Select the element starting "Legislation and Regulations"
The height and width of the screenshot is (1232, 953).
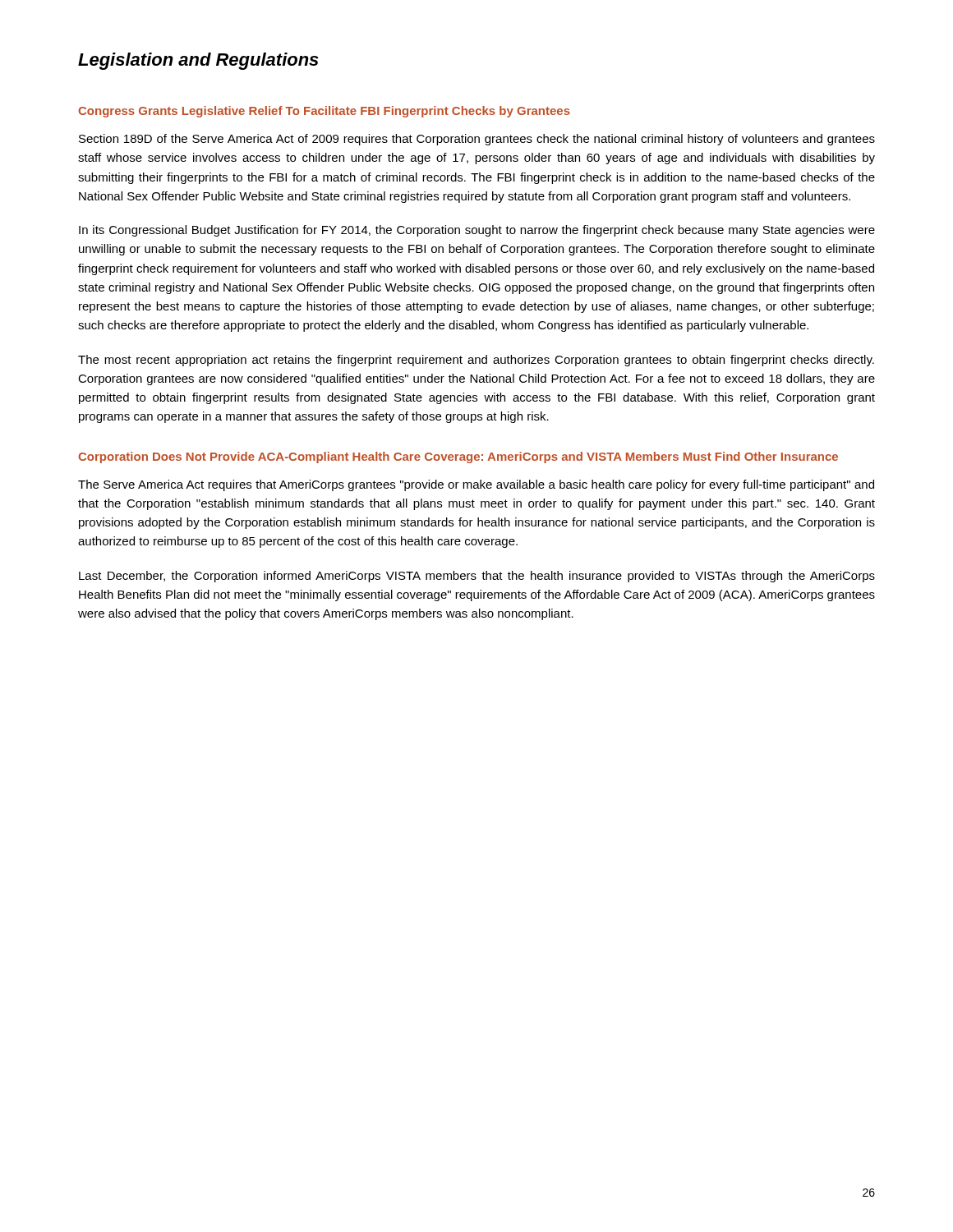tap(199, 60)
